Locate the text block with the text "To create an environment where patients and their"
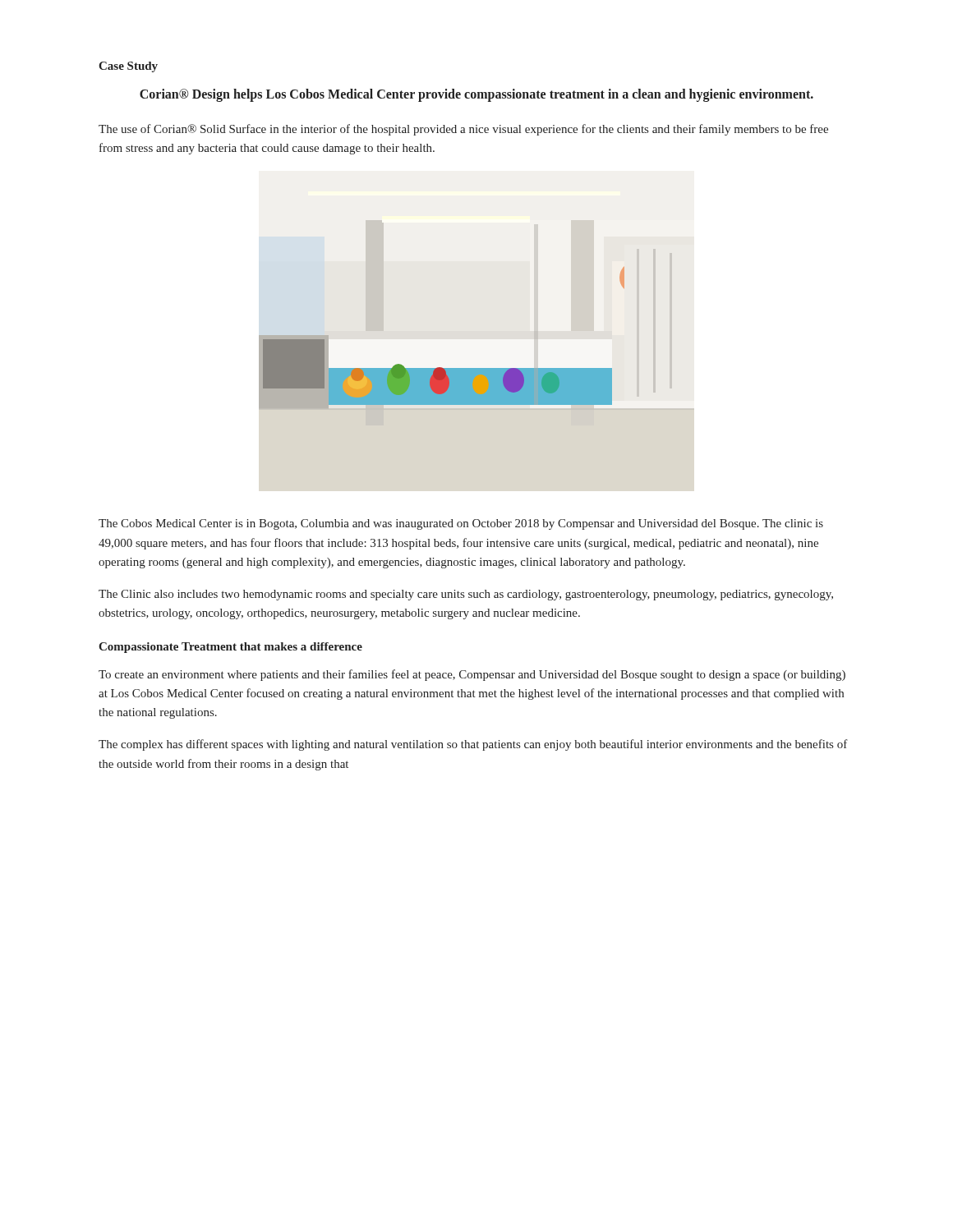Viewport: 953px width, 1232px height. tap(472, 693)
